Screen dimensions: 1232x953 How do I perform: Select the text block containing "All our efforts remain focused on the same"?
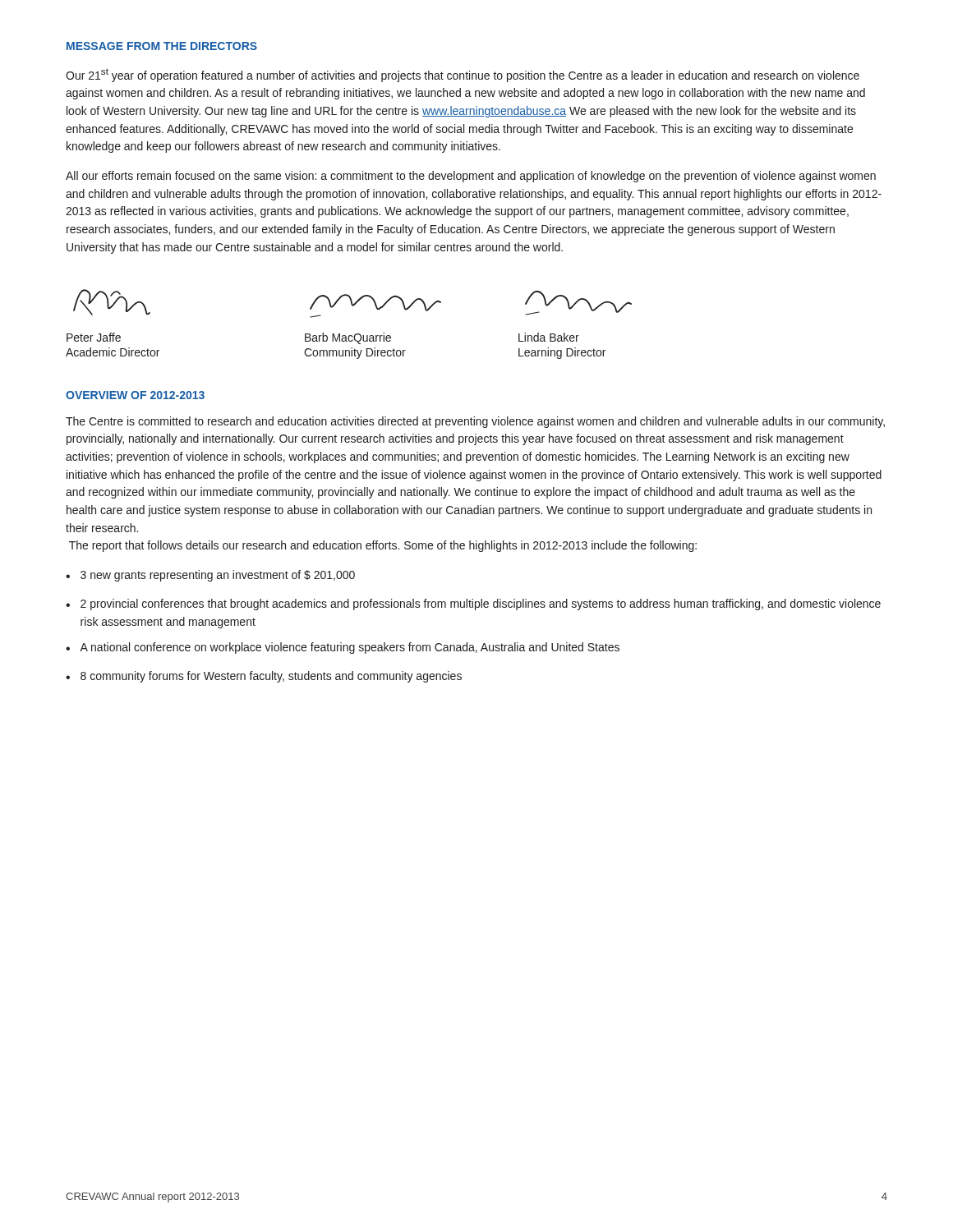476,212
